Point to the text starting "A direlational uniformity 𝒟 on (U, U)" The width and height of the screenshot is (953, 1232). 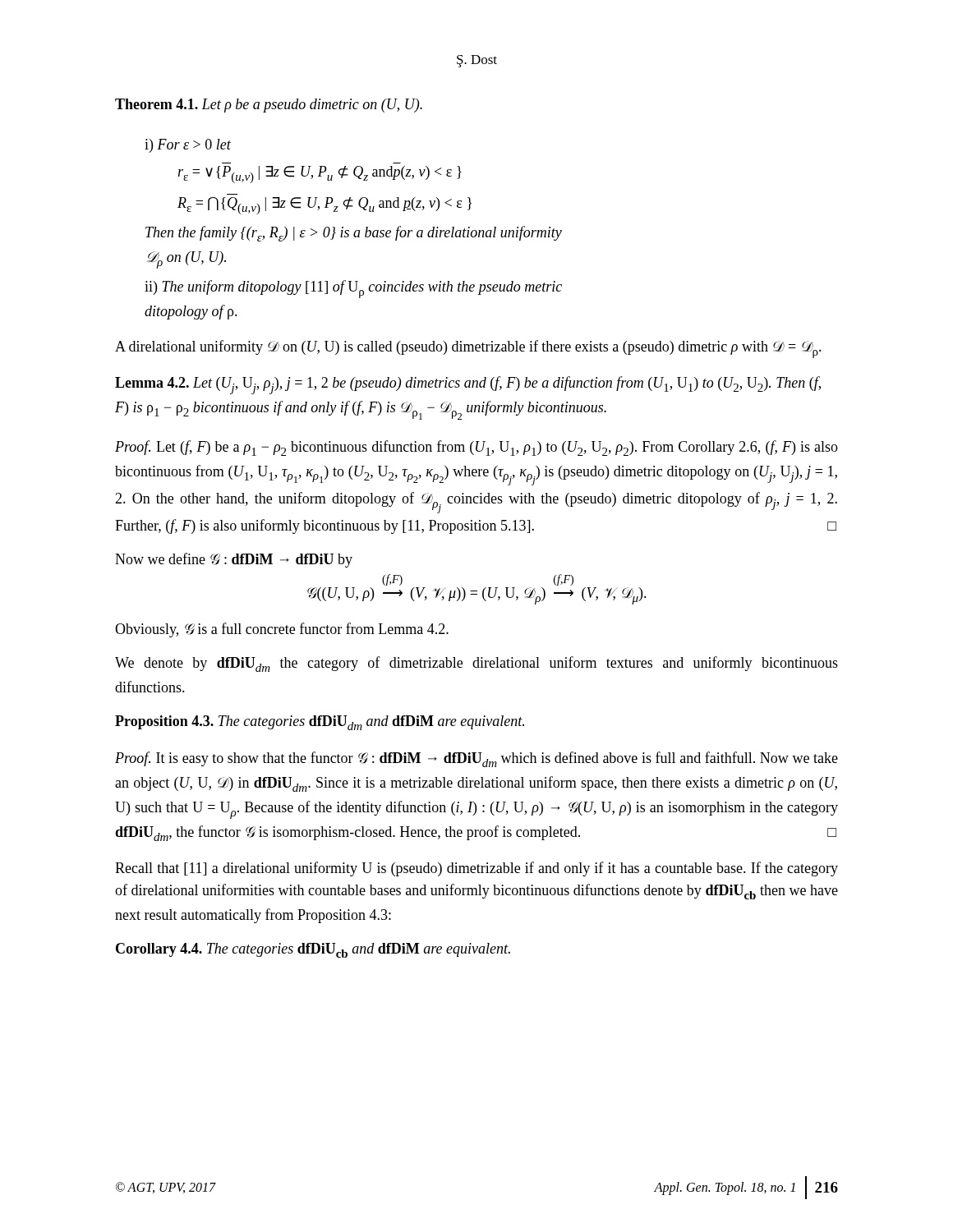point(469,348)
